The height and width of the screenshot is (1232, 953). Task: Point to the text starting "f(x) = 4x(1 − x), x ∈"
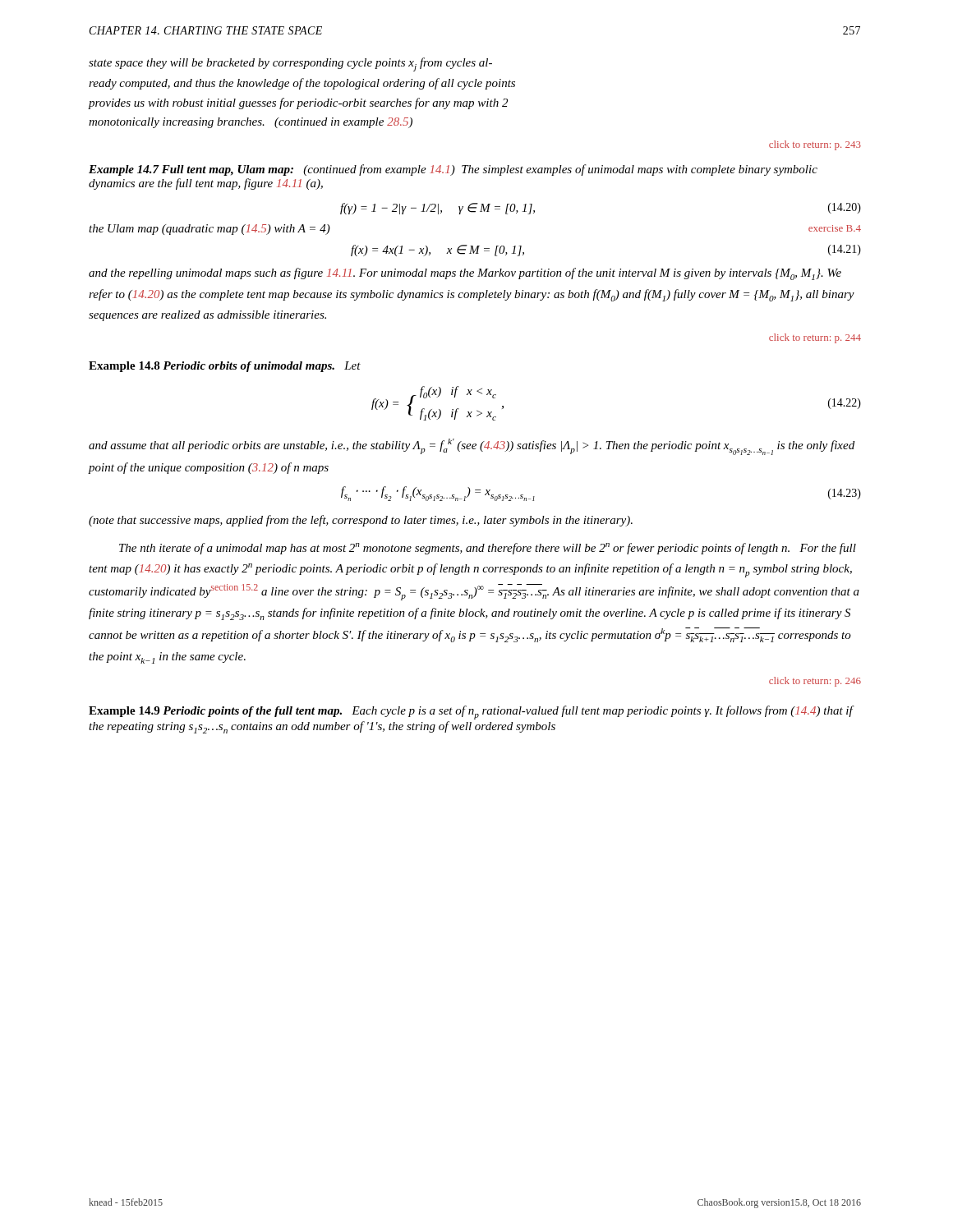(x=475, y=250)
